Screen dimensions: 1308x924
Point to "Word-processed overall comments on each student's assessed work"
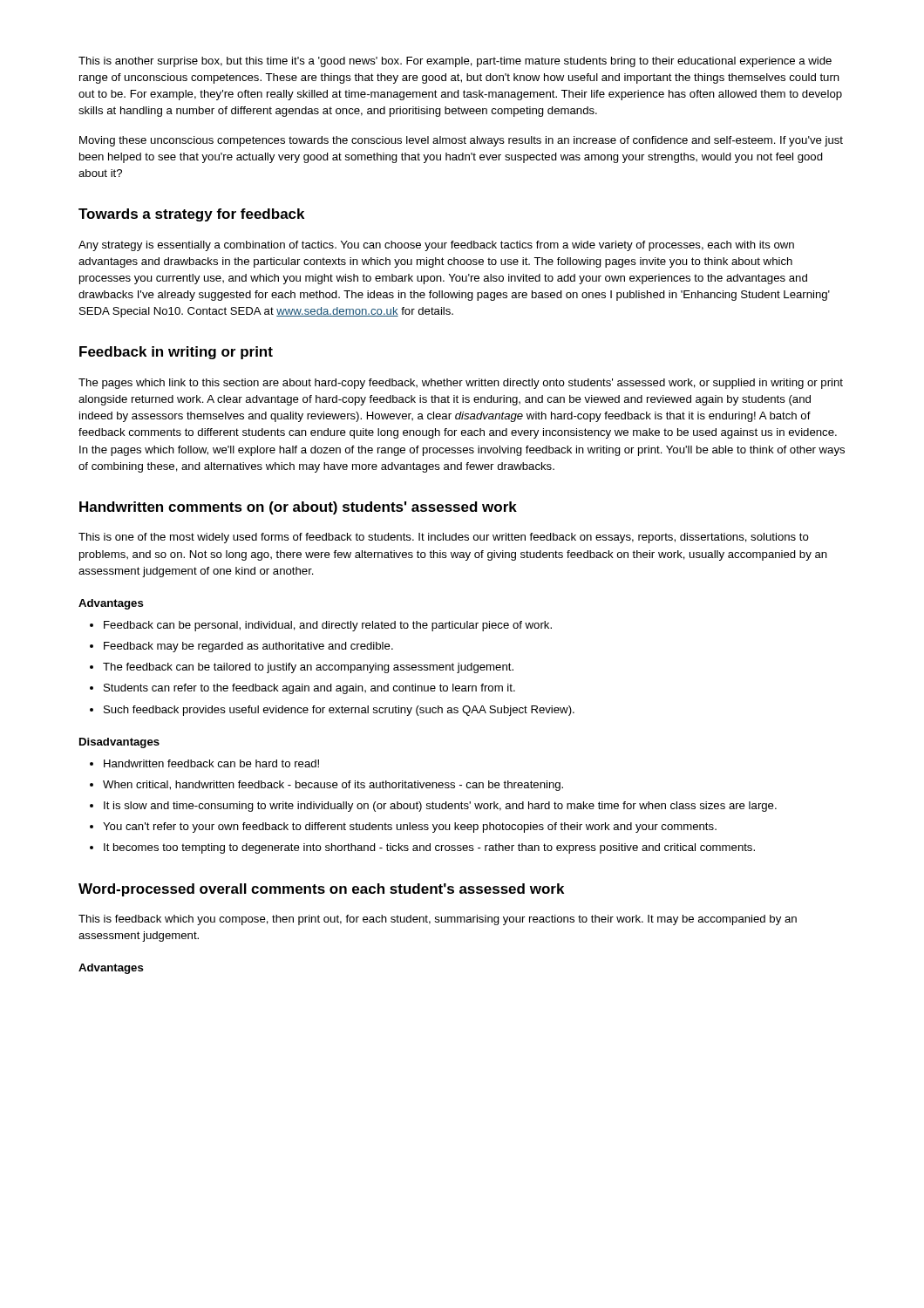(x=321, y=889)
